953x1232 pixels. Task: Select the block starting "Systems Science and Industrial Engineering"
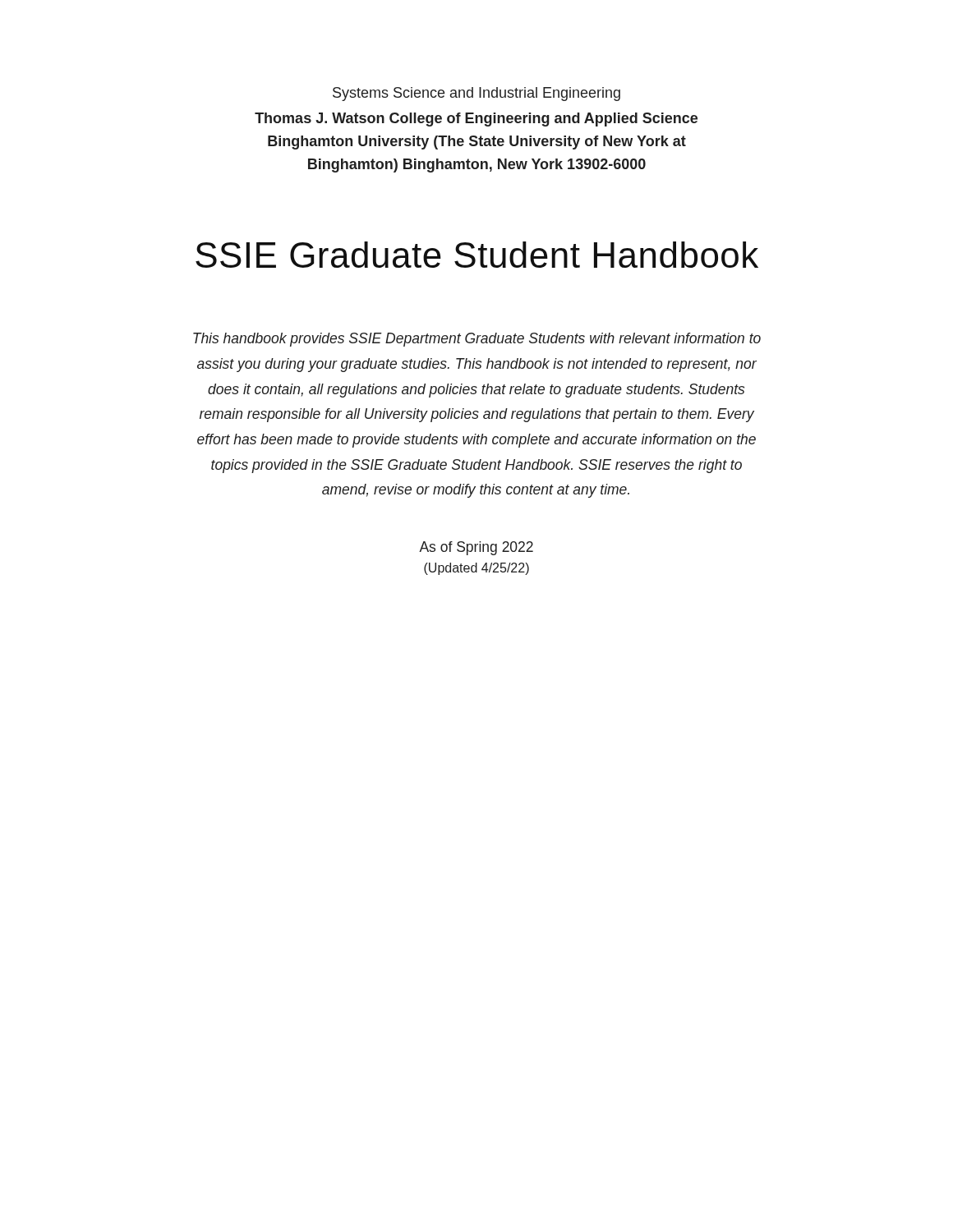[x=476, y=129]
